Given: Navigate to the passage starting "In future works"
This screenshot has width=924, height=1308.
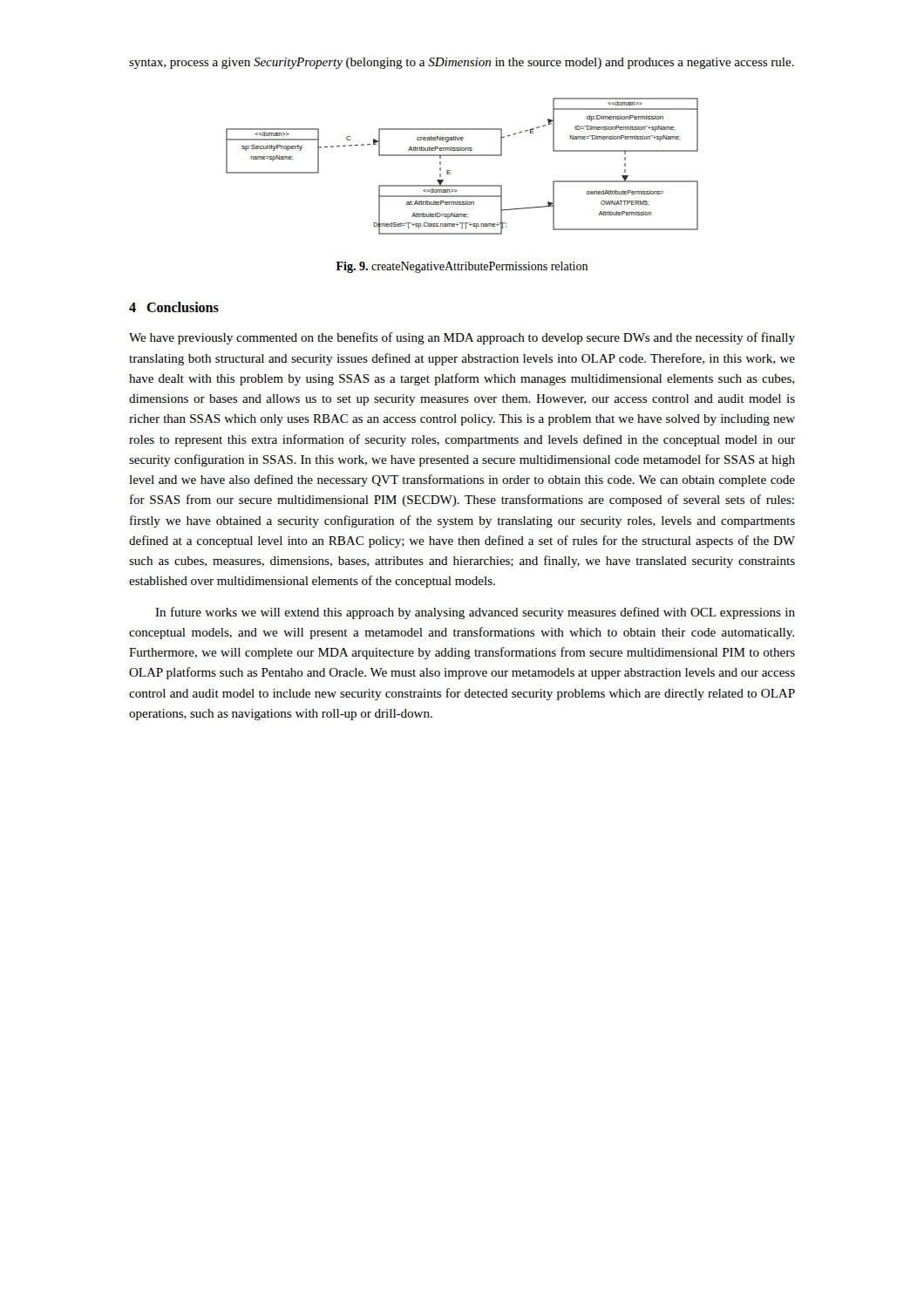Looking at the screenshot, I should (x=462, y=662).
